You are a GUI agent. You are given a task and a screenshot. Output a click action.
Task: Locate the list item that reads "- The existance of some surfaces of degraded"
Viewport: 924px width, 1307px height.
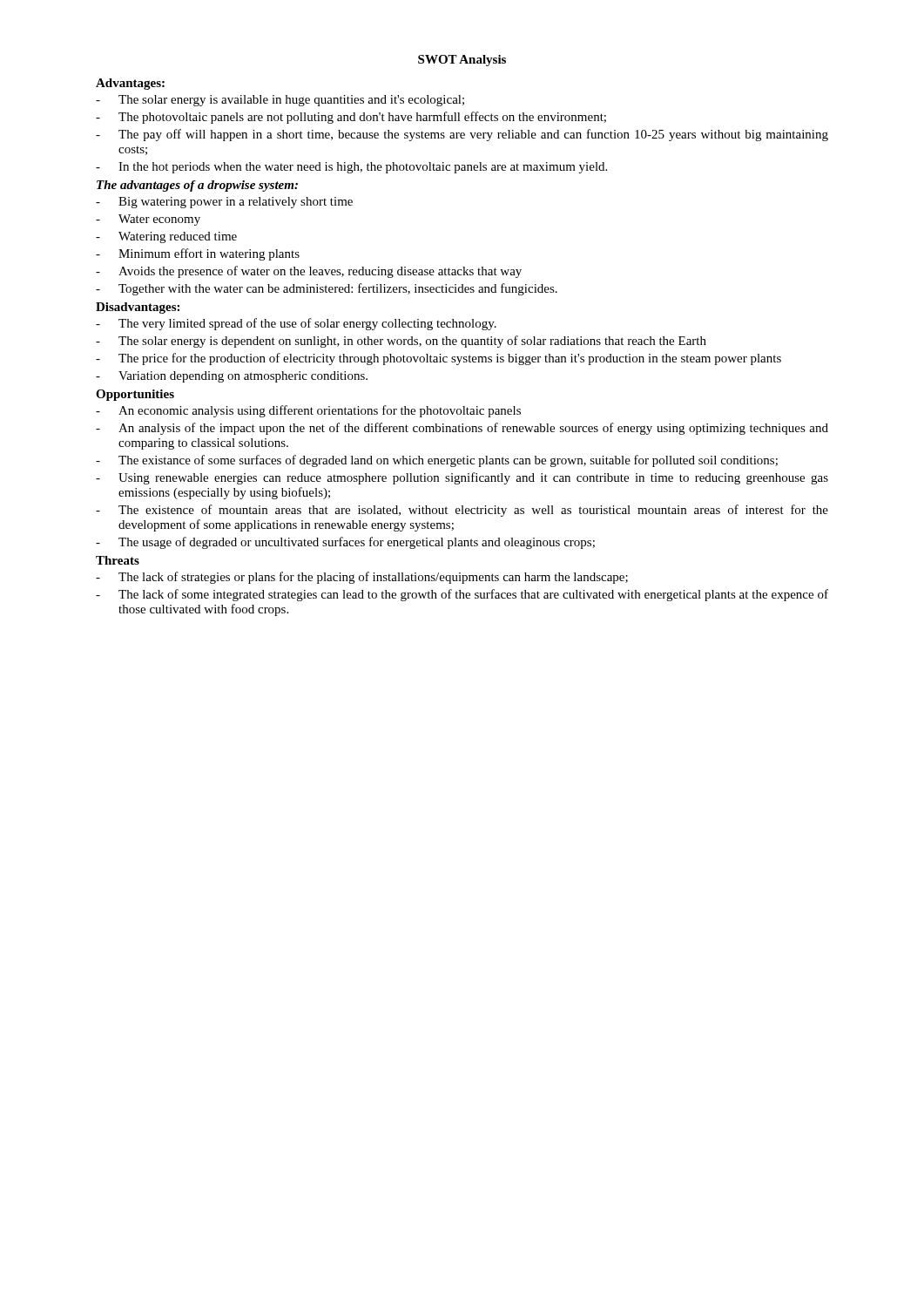point(462,461)
